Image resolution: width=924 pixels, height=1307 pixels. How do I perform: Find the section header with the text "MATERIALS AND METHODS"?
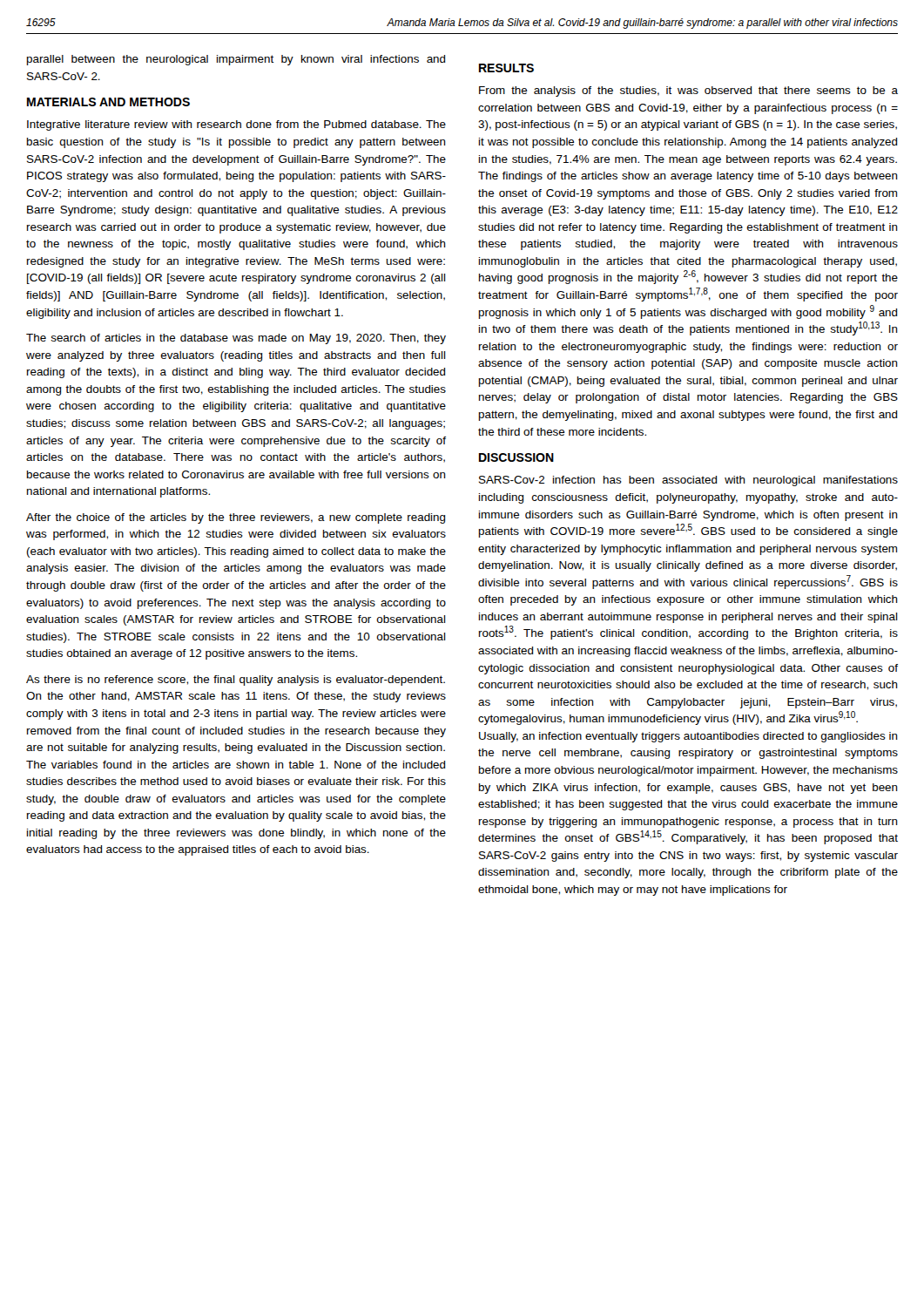[108, 102]
